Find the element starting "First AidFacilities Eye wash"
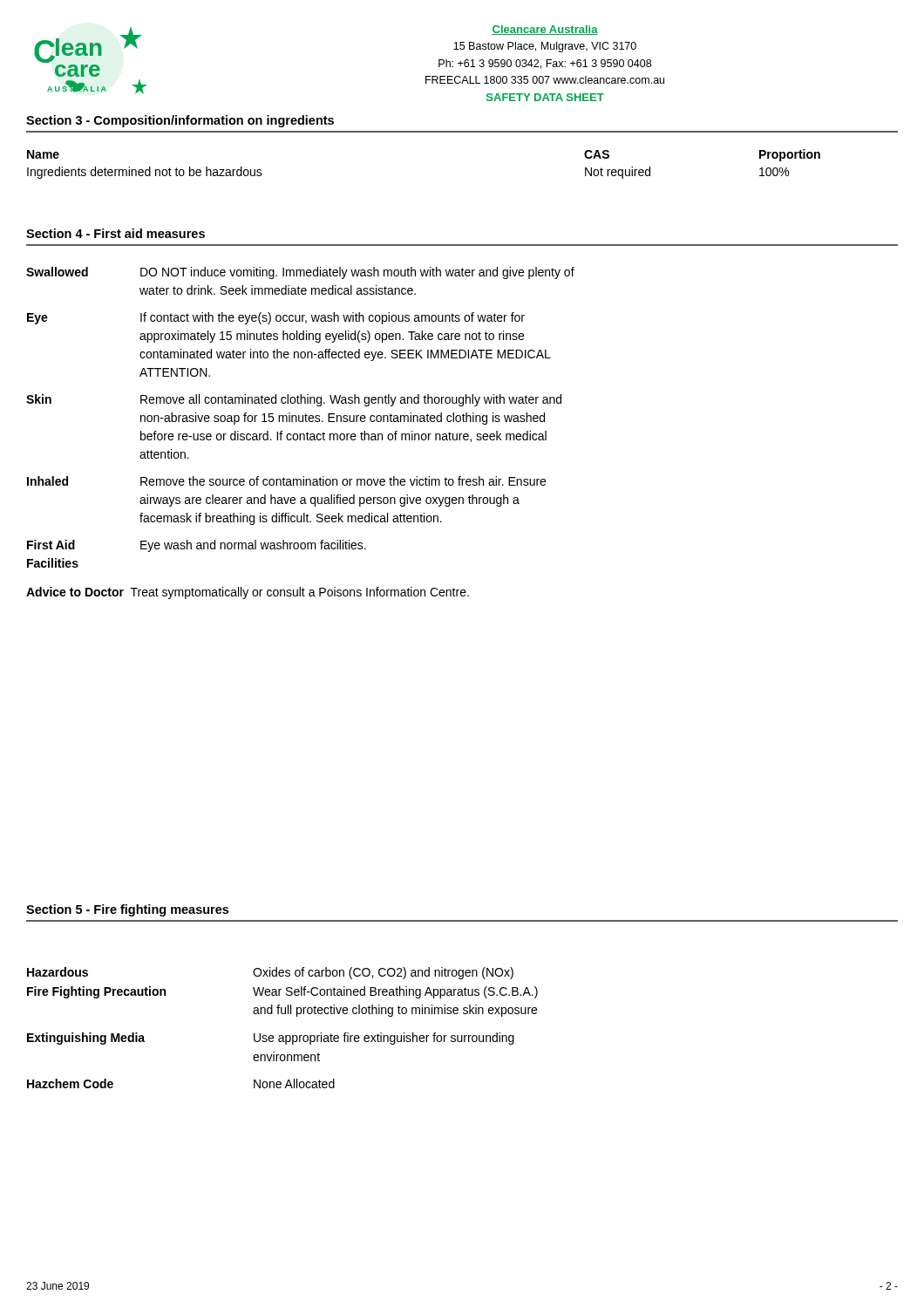Image resolution: width=924 pixels, height=1308 pixels. [x=197, y=546]
